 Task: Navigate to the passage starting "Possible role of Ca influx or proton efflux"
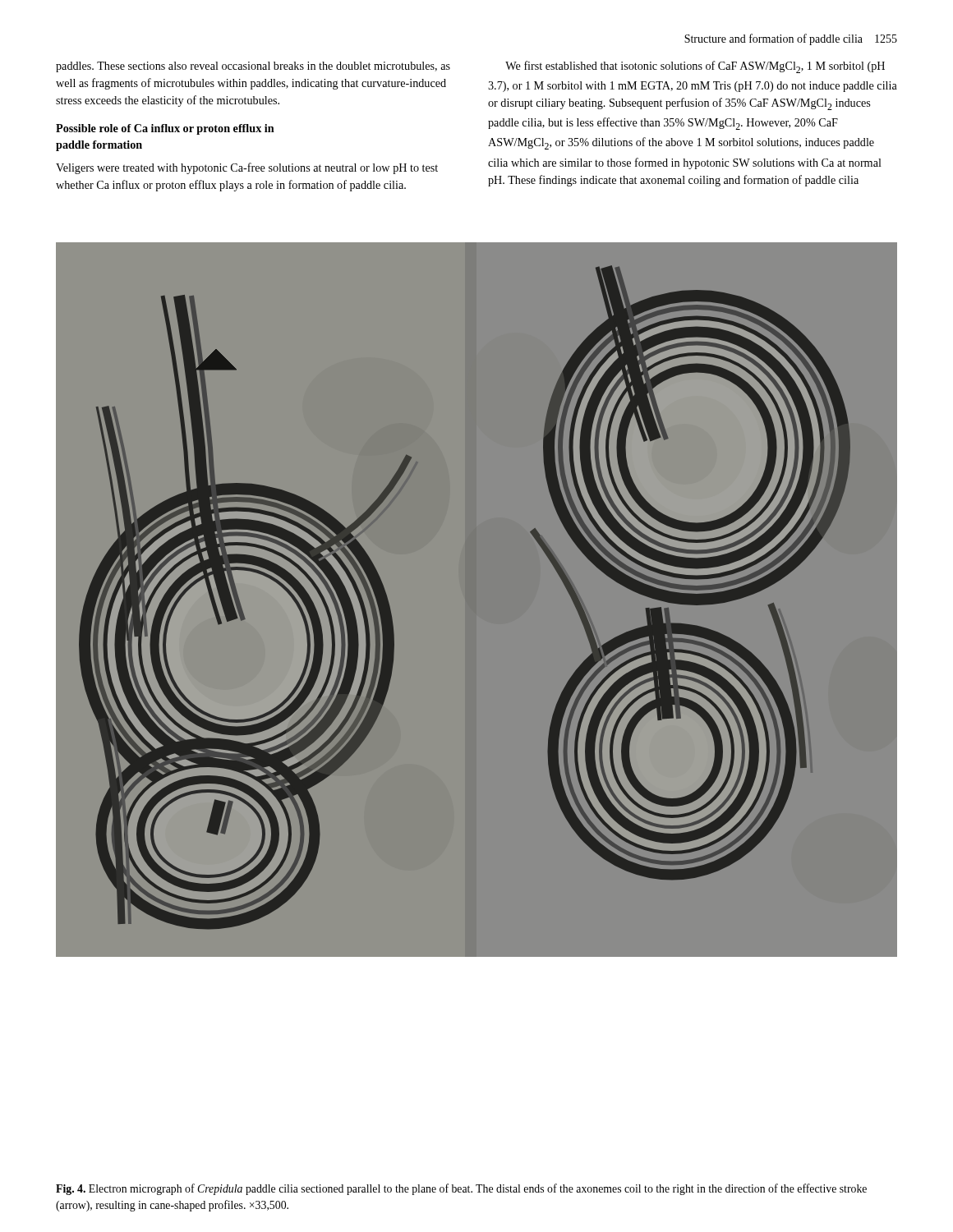165,136
